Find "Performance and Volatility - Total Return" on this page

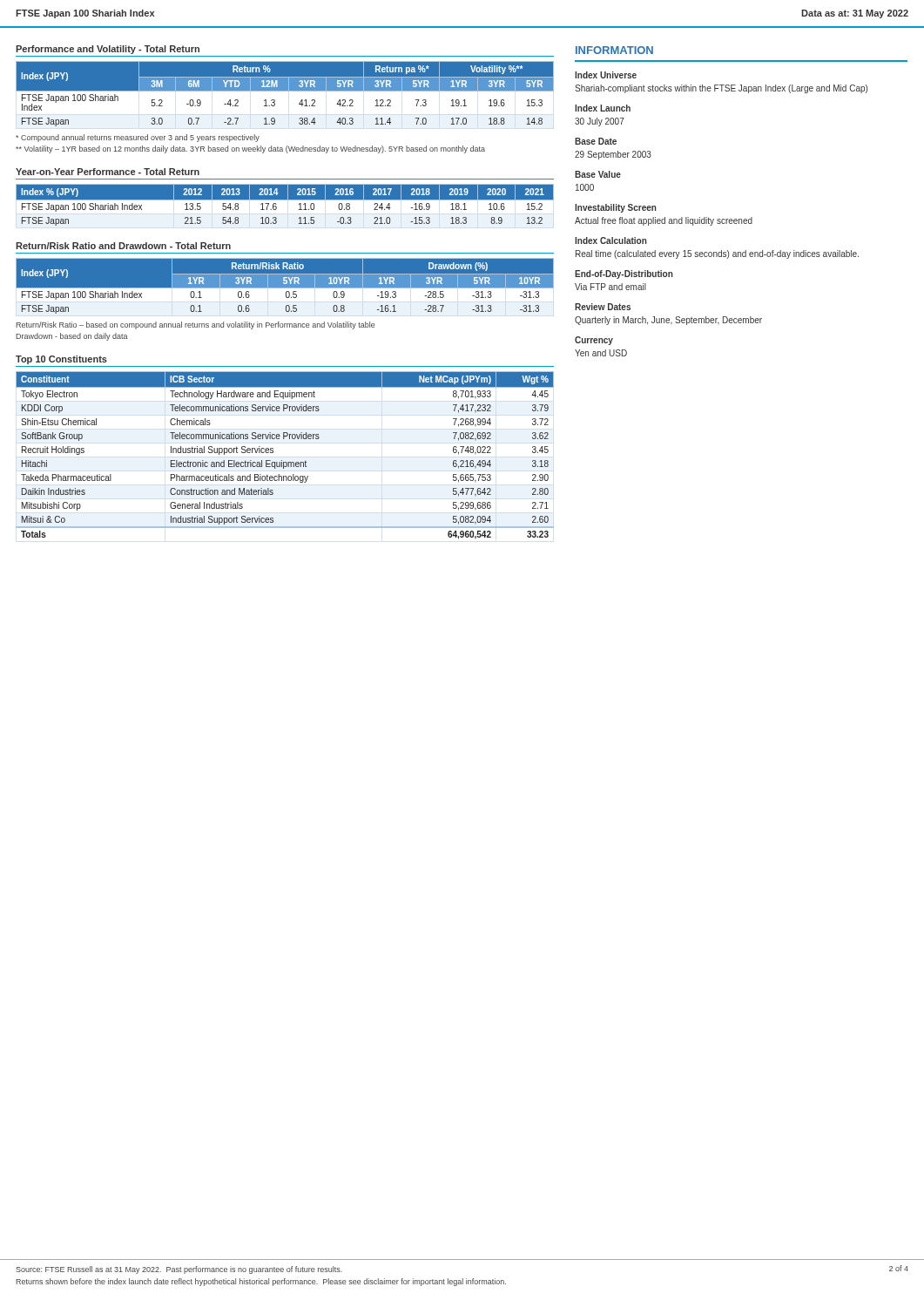coord(108,49)
